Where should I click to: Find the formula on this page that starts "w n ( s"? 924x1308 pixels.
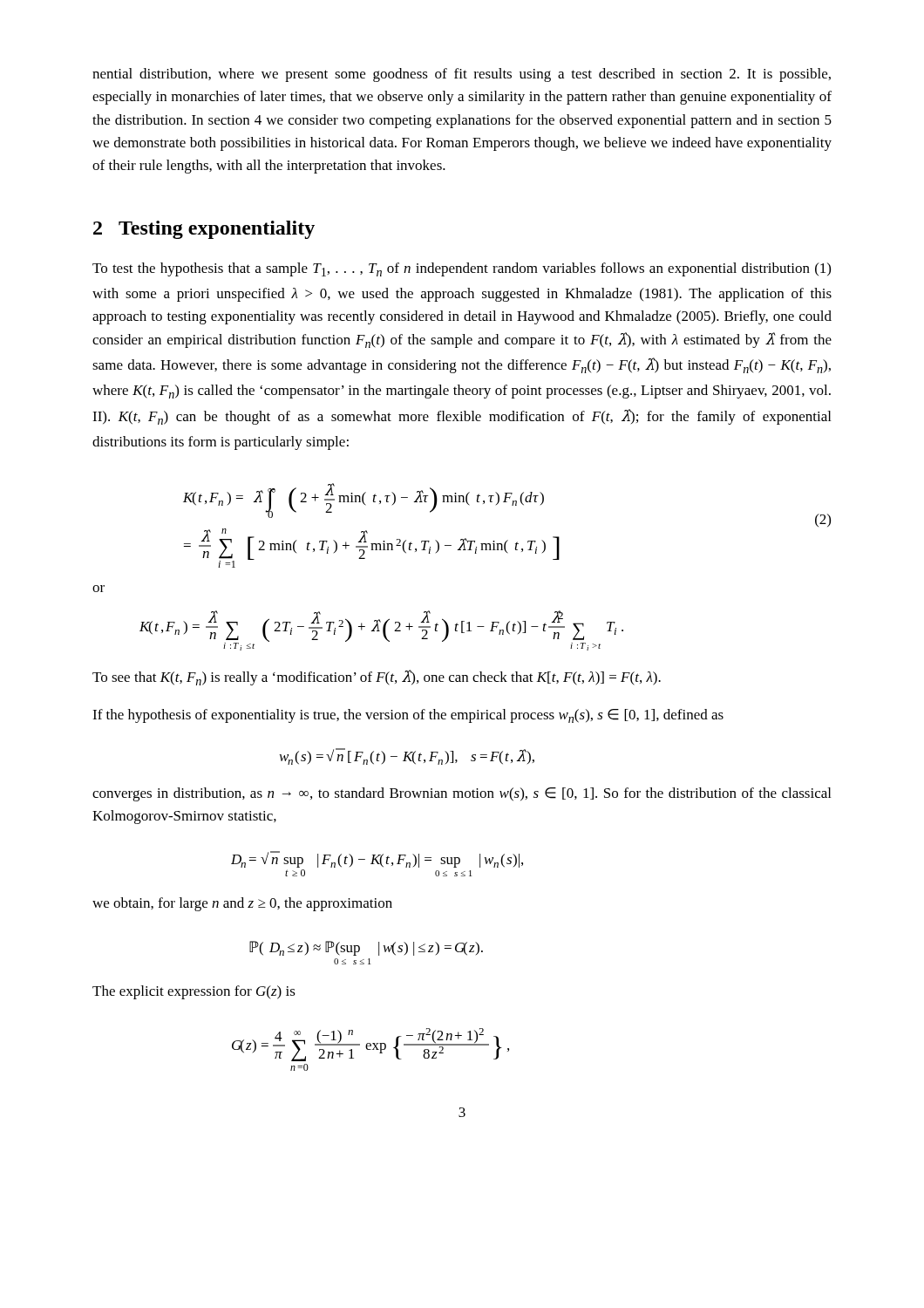(462, 756)
